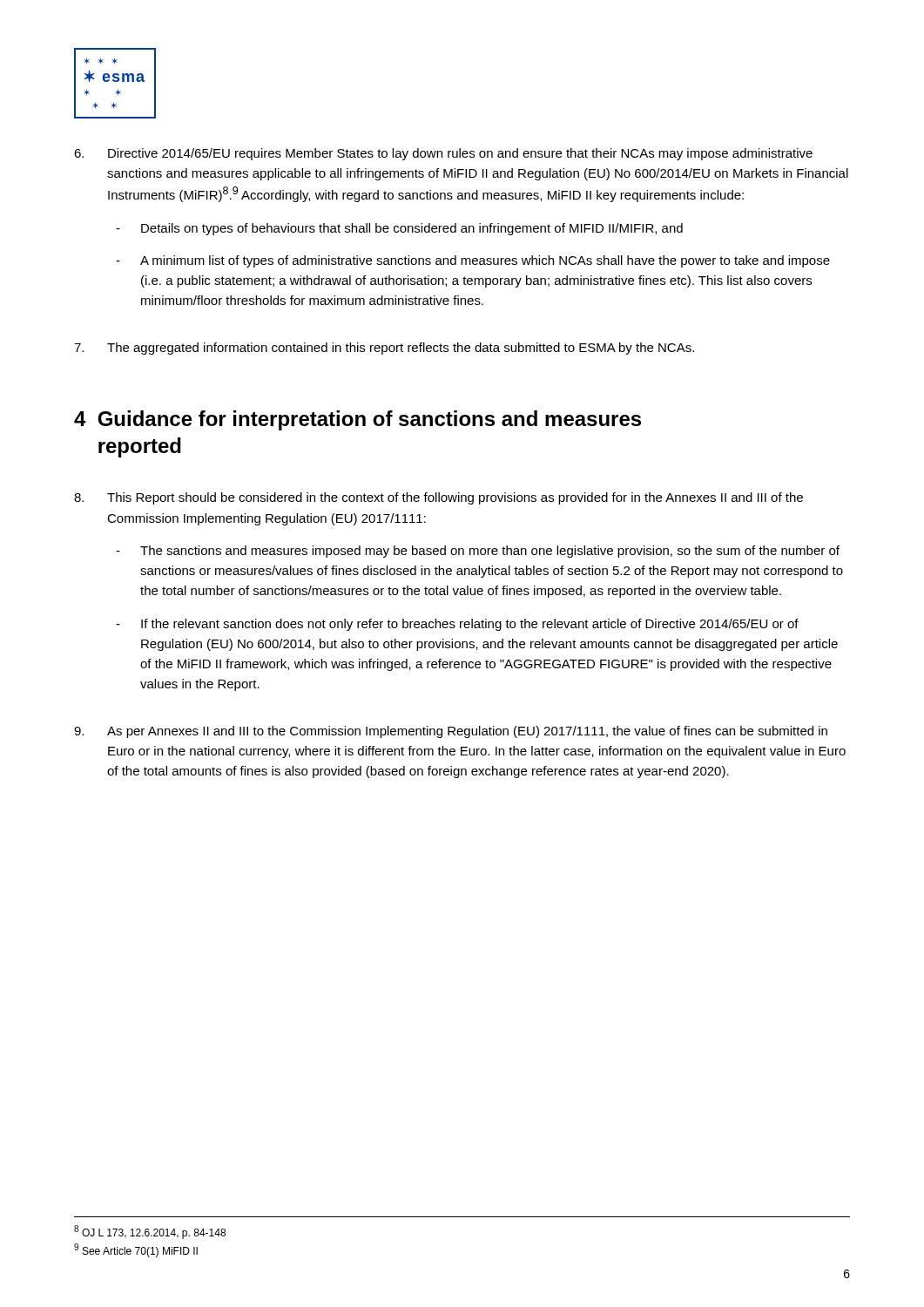Image resolution: width=924 pixels, height=1307 pixels.
Task: Locate the footnote containing "9 See Article"
Action: click(136, 1250)
